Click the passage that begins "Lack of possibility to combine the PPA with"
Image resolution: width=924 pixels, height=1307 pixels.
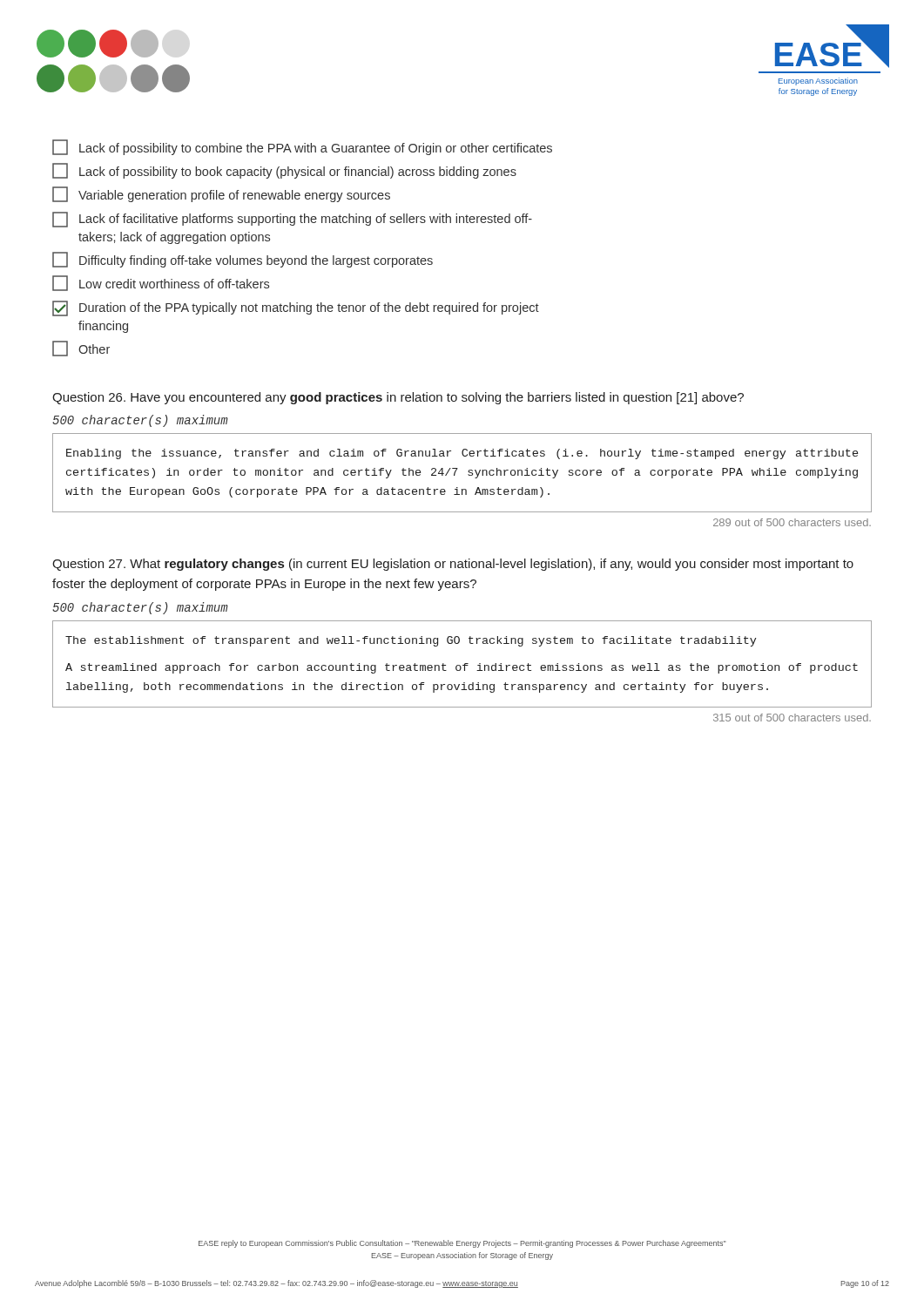pos(302,149)
